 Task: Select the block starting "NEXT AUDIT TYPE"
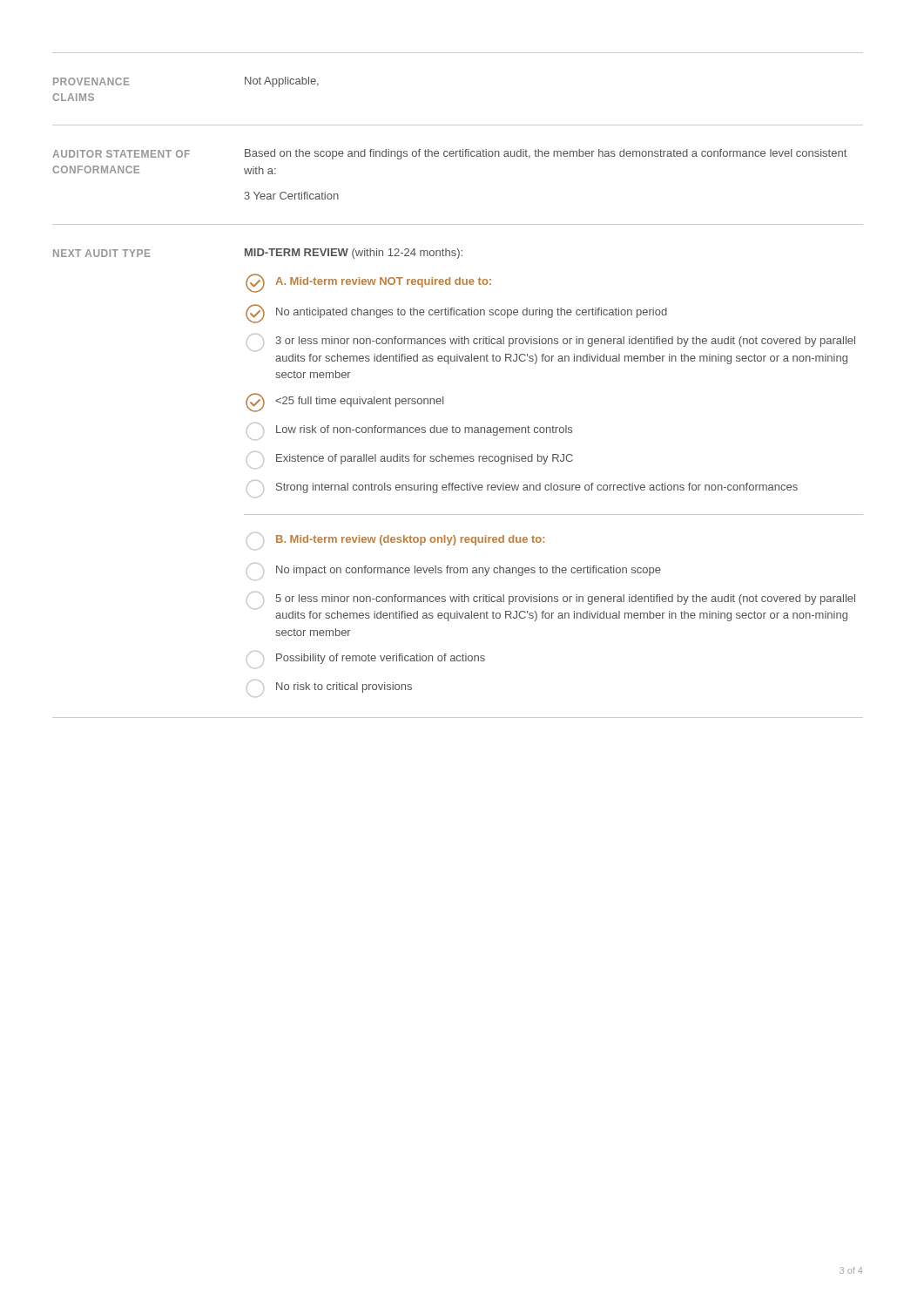(102, 253)
